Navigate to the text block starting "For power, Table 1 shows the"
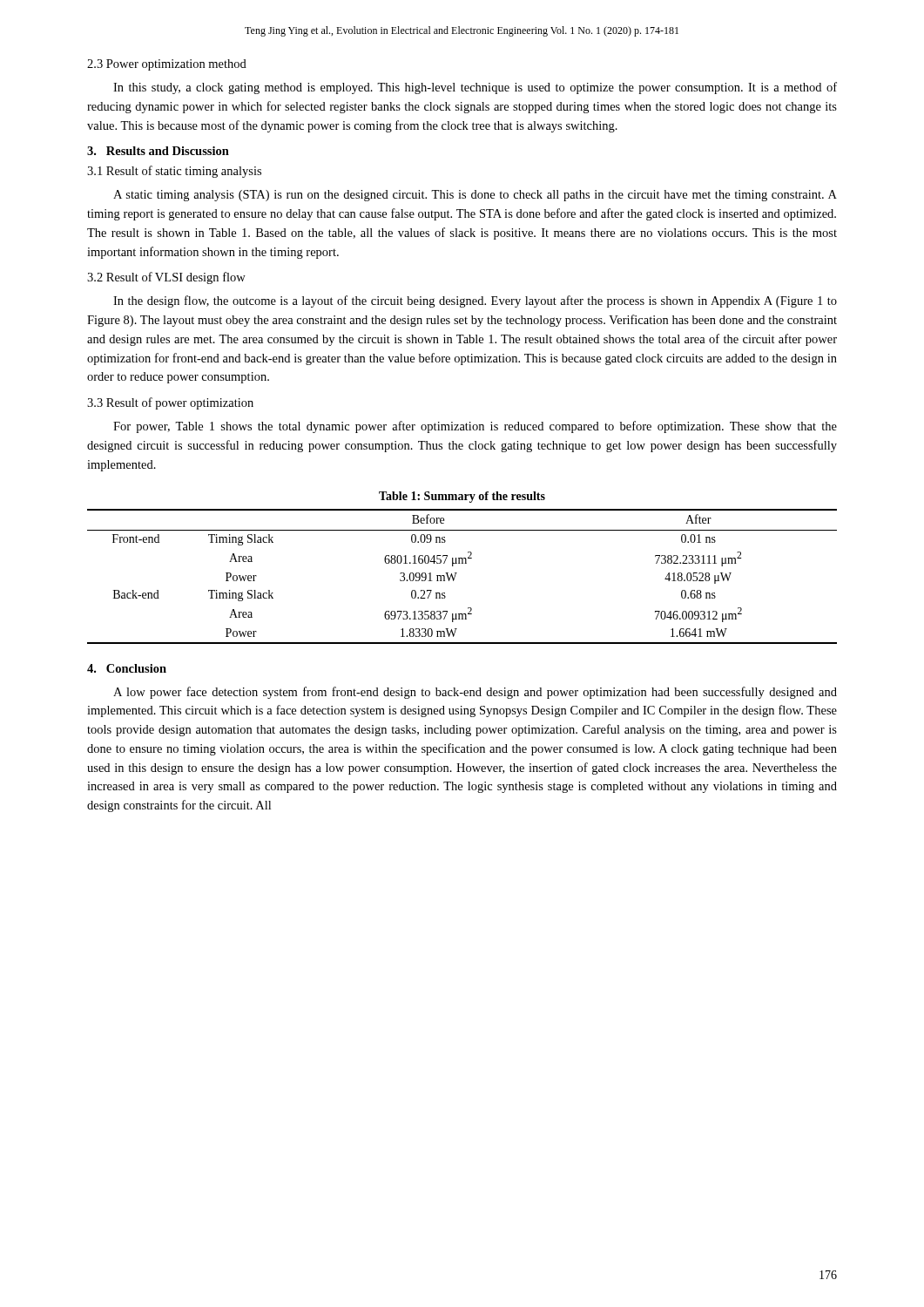This screenshot has width=924, height=1307. (462, 446)
